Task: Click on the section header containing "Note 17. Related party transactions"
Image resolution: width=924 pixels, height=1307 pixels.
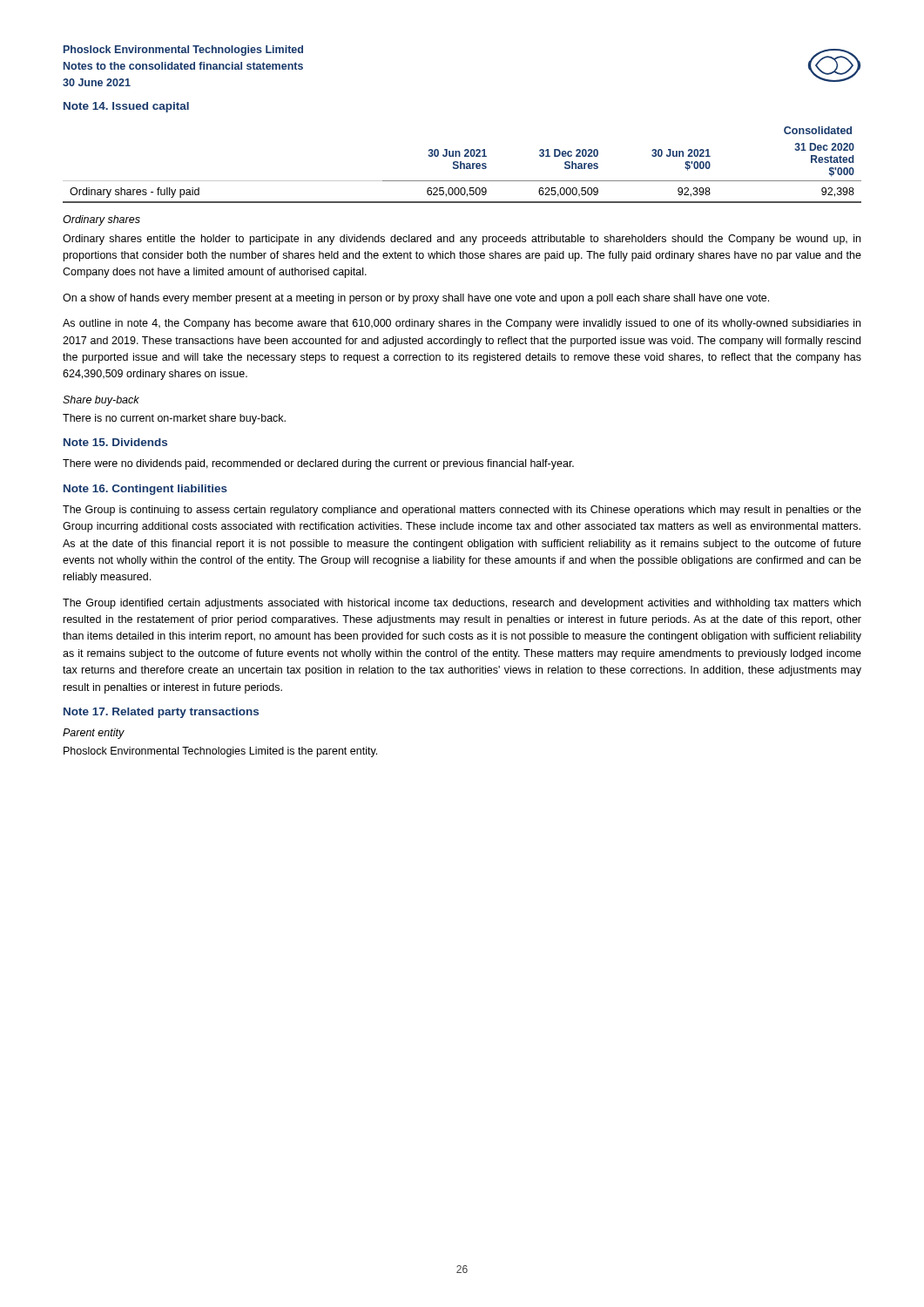Action: coord(161,711)
